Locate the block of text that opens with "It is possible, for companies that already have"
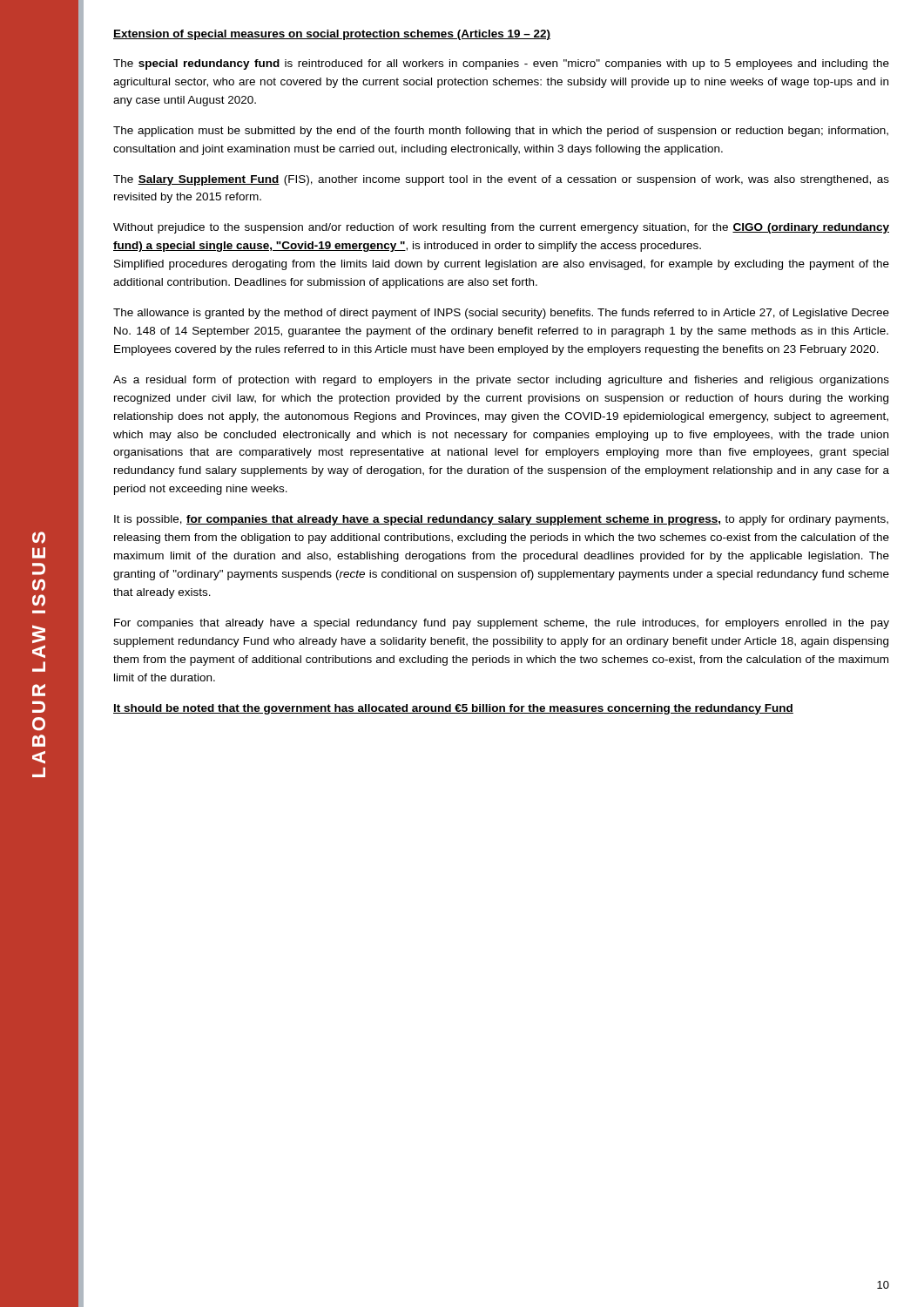924x1307 pixels. [x=501, y=556]
